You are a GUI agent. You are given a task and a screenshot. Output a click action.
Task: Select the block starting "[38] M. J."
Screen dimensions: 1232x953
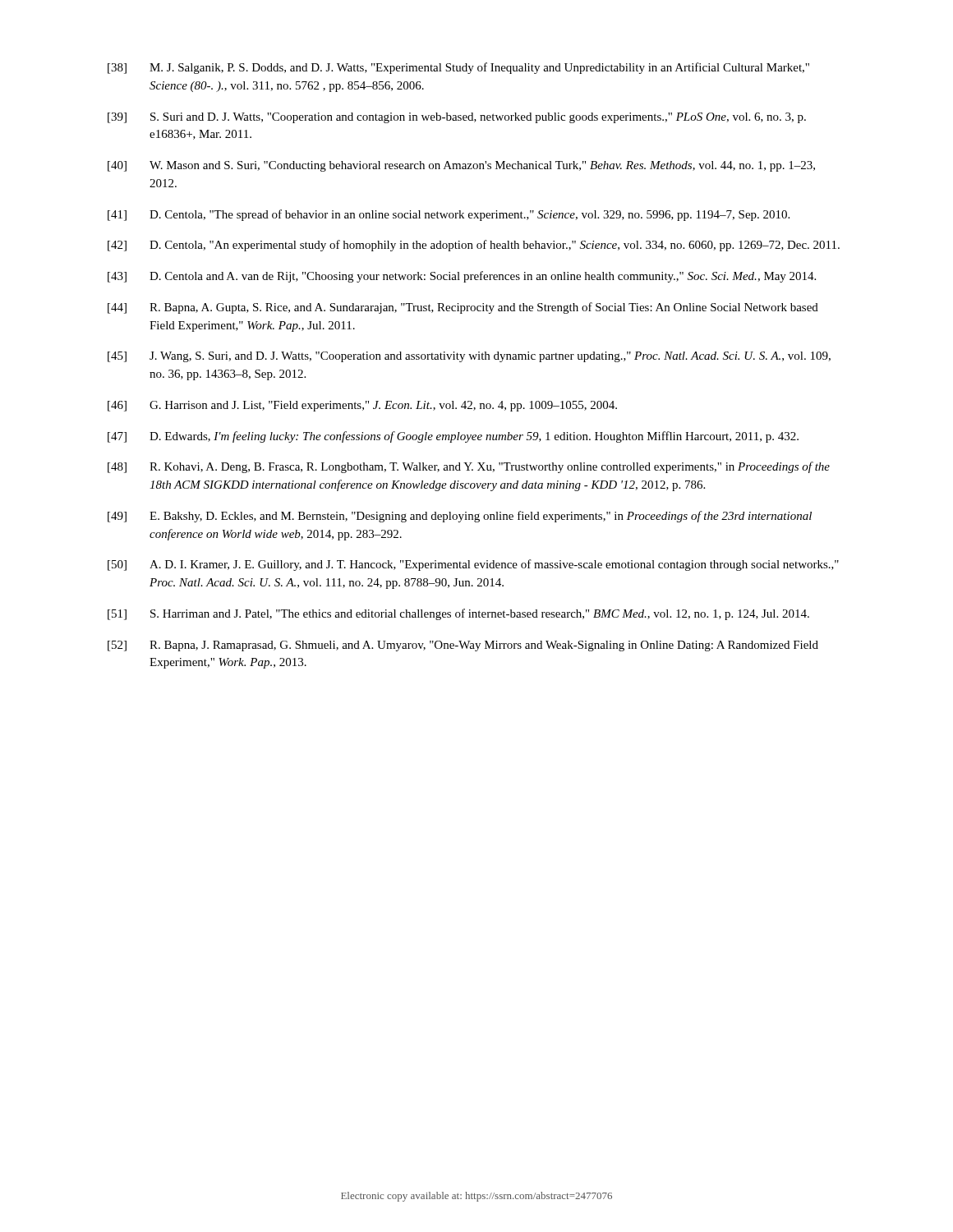pyautogui.click(x=476, y=77)
